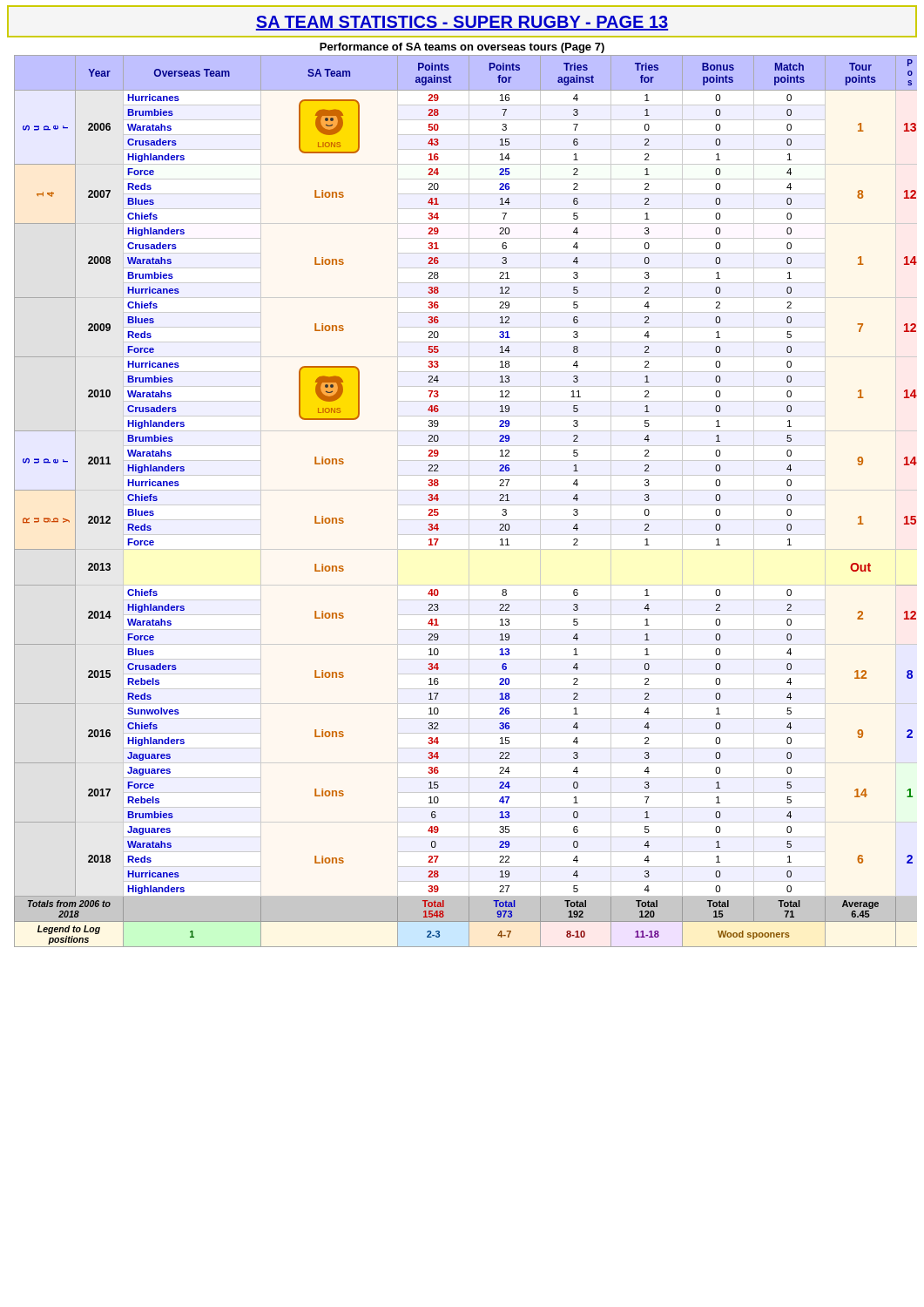The height and width of the screenshot is (1307, 924).
Task: Click the title that begins "SA TEAM STATISTICS - SUPER"
Action: click(462, 22)
